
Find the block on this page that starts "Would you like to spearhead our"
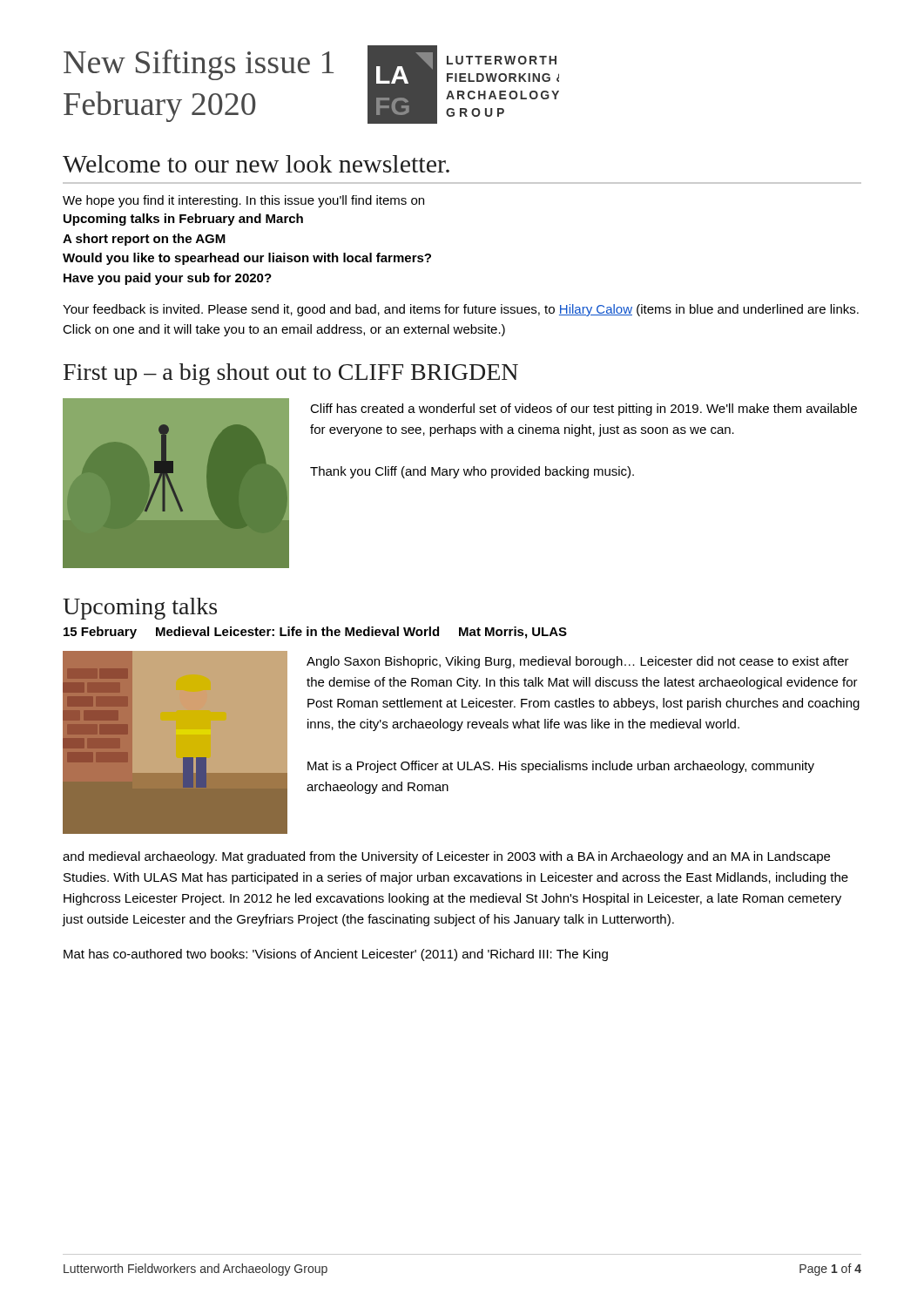click(x=247, y=257)
